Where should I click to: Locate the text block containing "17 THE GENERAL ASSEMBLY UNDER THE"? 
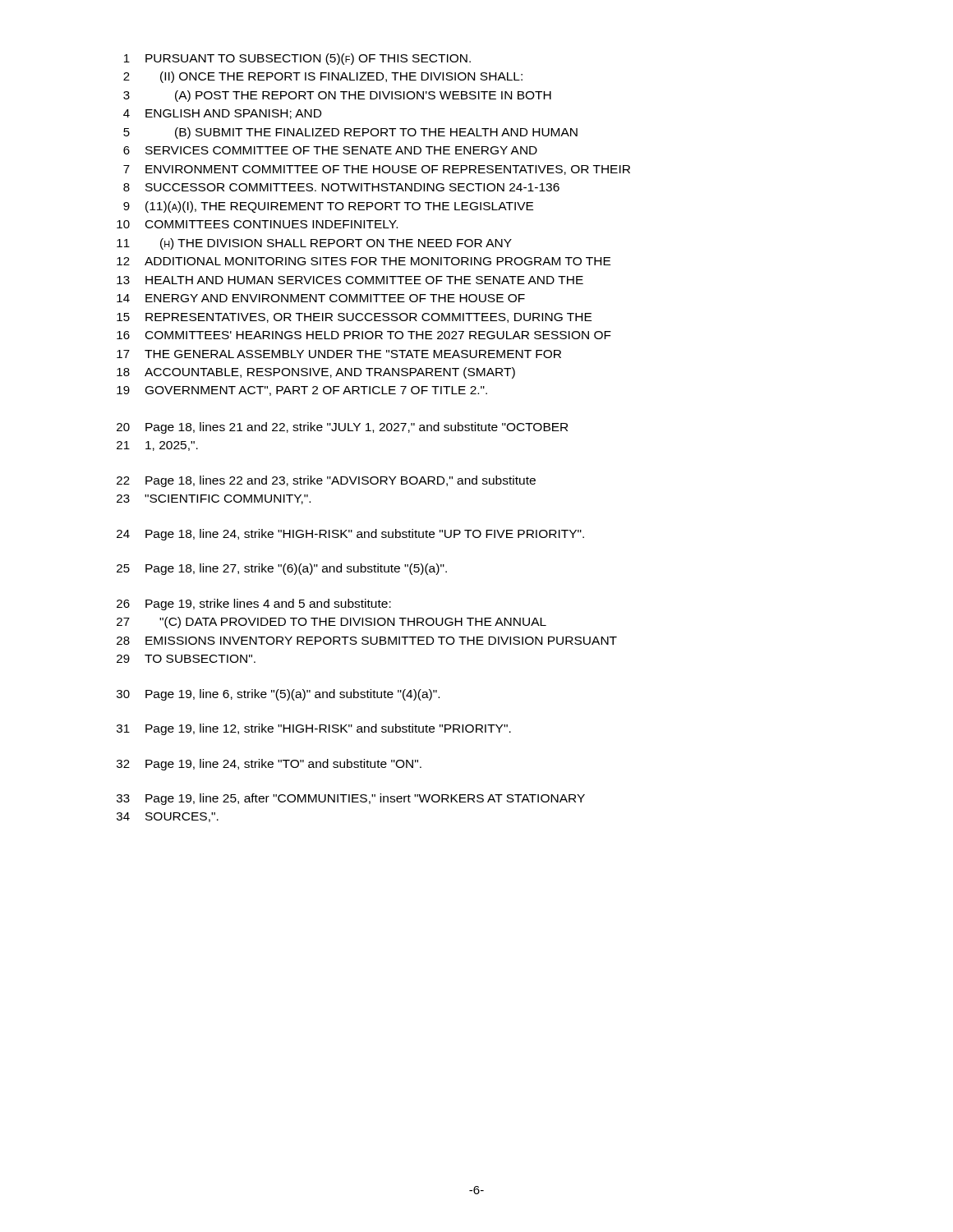(476, 354)
